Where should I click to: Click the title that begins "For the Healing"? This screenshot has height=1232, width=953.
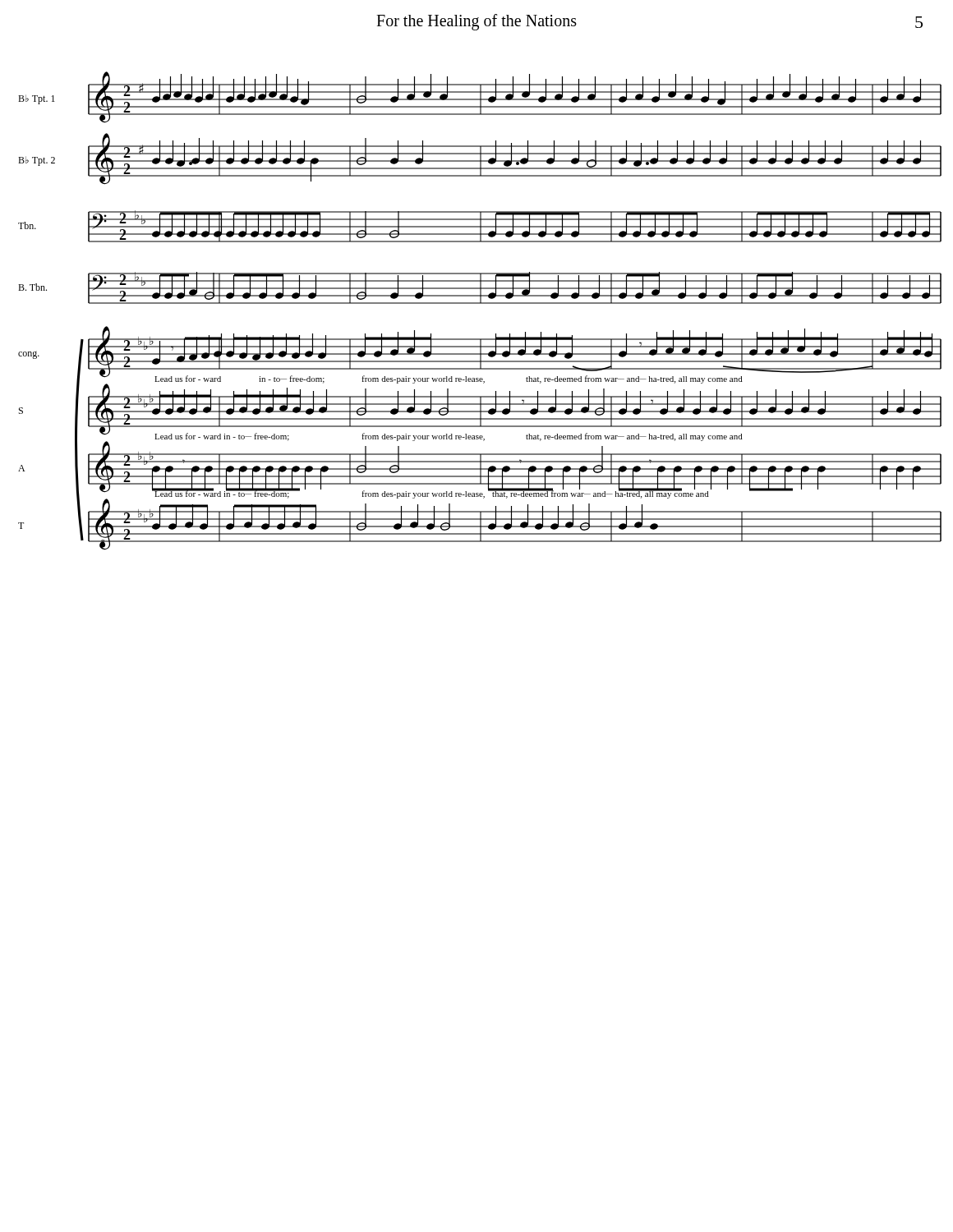(476, 21)
